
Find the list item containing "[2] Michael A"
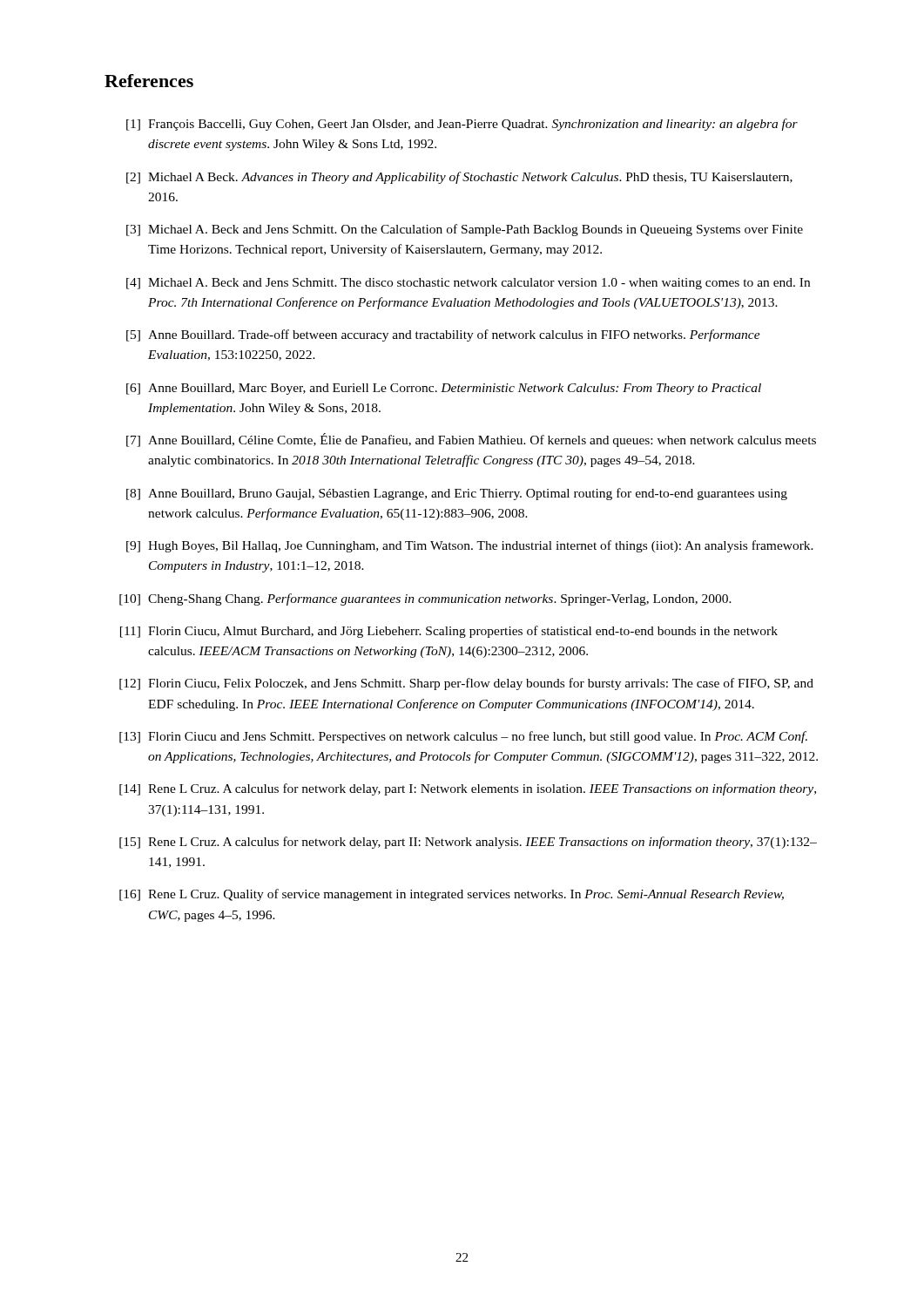(x=462, y=186)
